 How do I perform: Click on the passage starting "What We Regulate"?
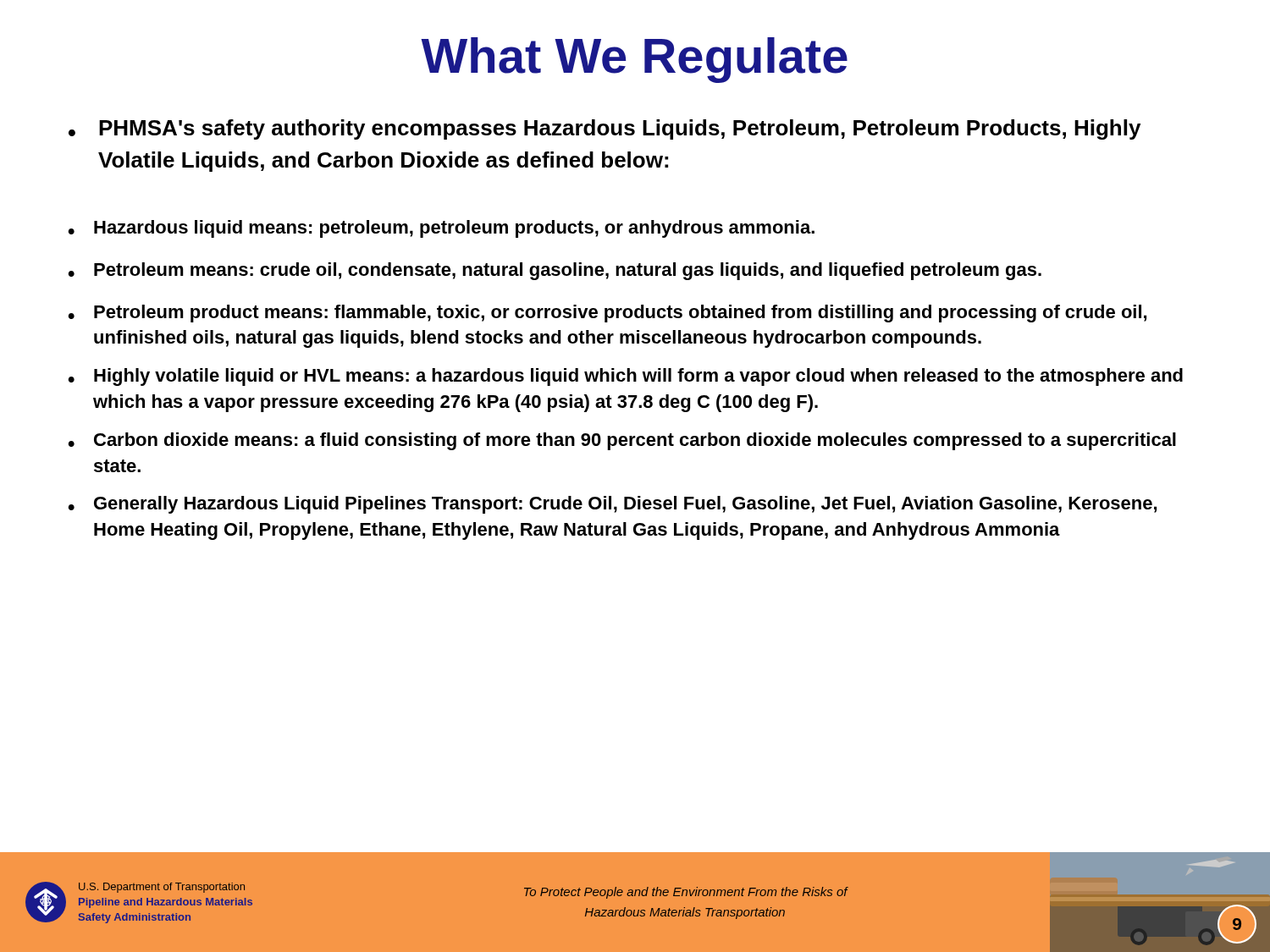(x=635, y=55)
